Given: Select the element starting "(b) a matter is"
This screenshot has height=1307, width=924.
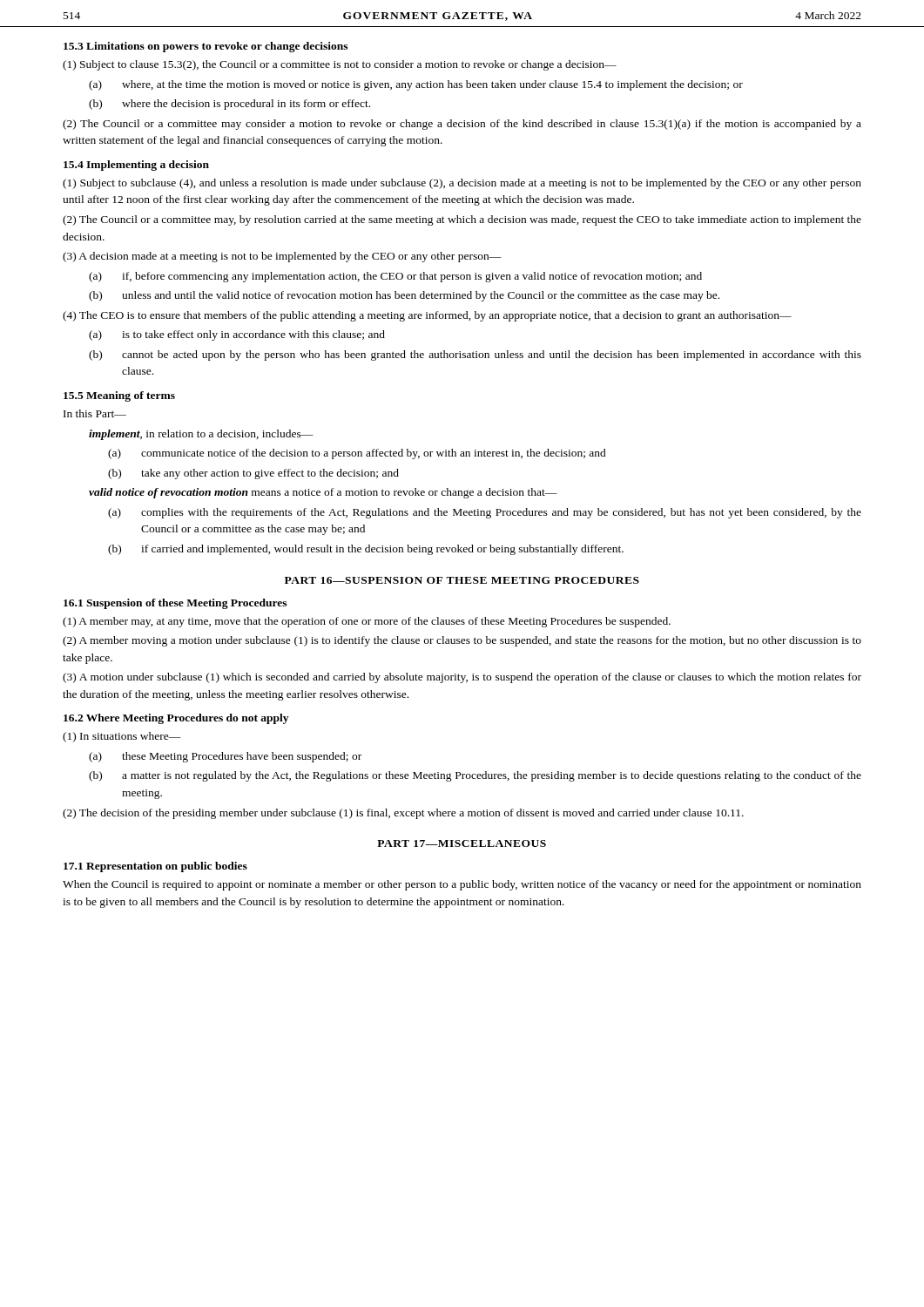Looking at the screenshot, I should point(462,784).
